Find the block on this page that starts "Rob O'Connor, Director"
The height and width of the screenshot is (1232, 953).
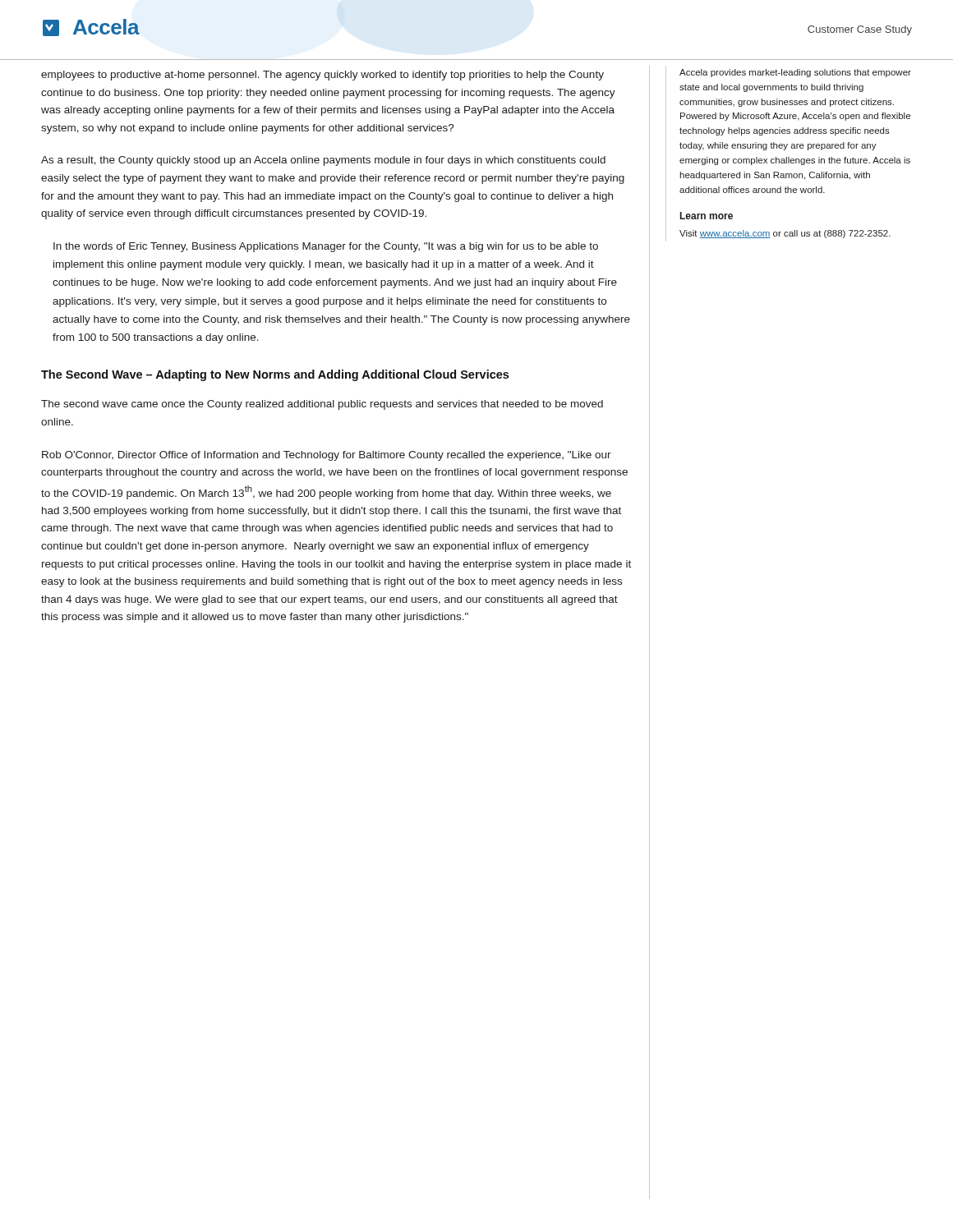tap(336, 535)
